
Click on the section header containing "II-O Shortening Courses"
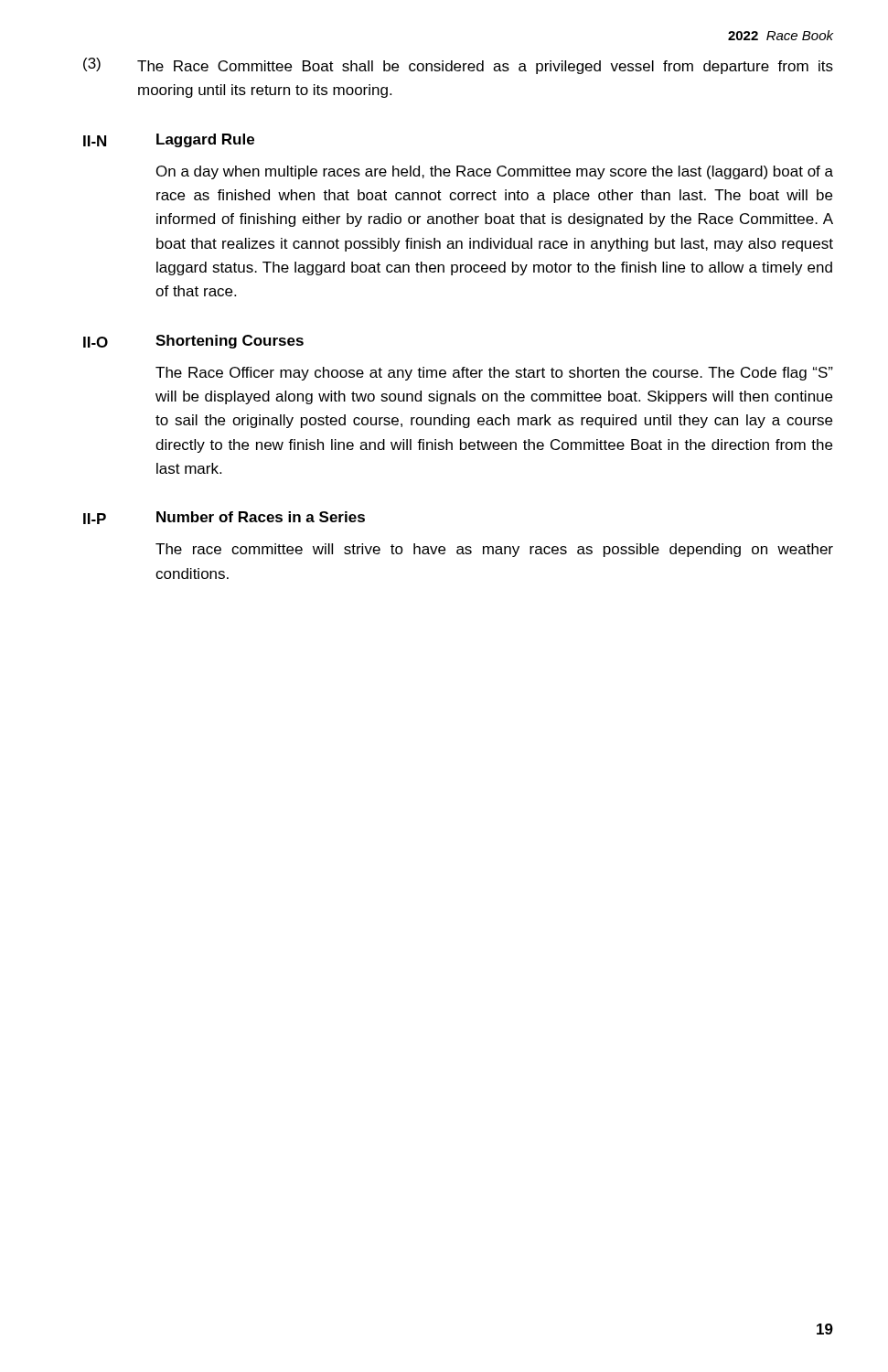click(193, 342)
